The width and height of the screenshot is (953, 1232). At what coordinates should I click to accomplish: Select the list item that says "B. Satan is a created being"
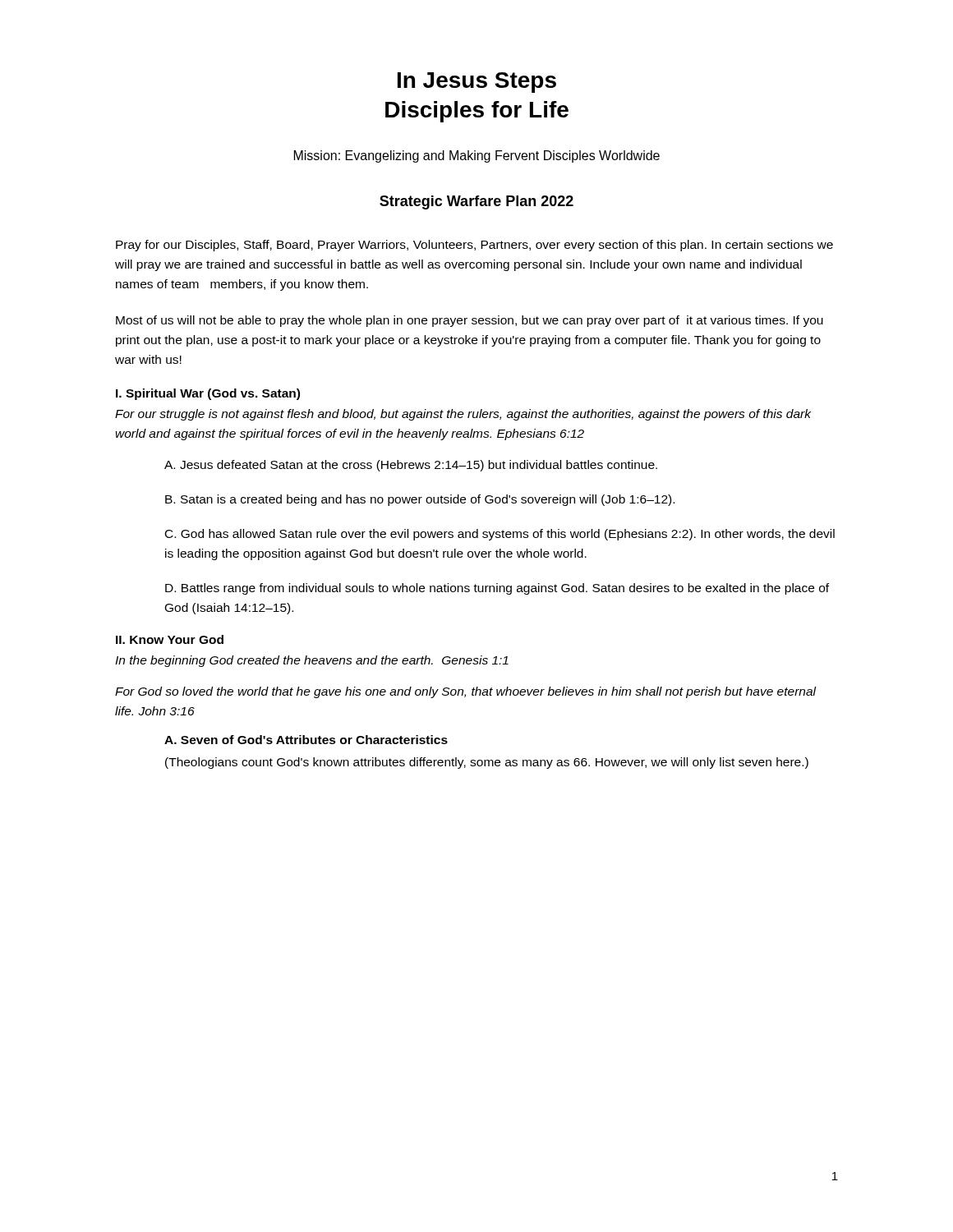point(420,499)
